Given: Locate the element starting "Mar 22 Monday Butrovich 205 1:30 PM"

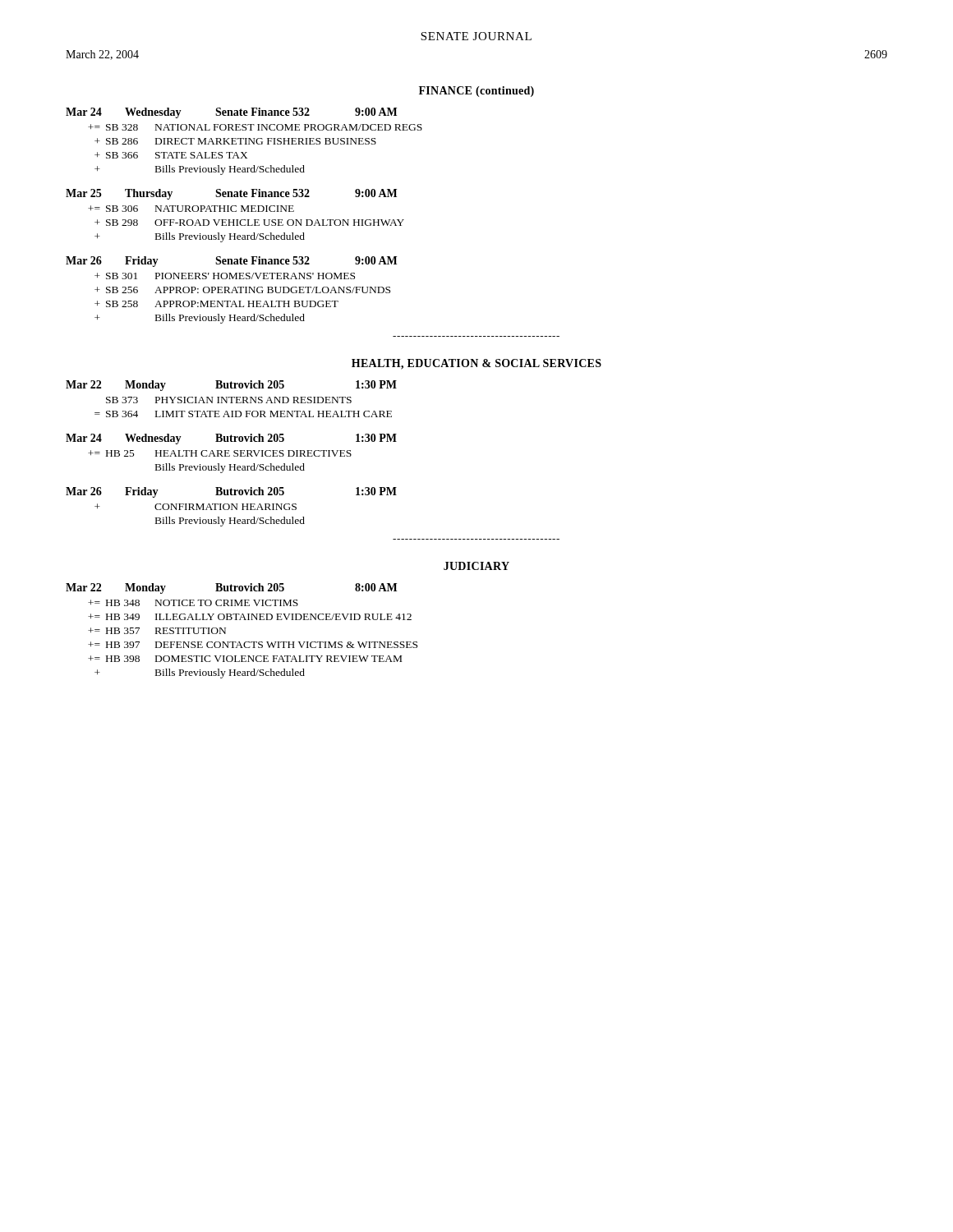Looking at the screenshot, I should [231, 386].
